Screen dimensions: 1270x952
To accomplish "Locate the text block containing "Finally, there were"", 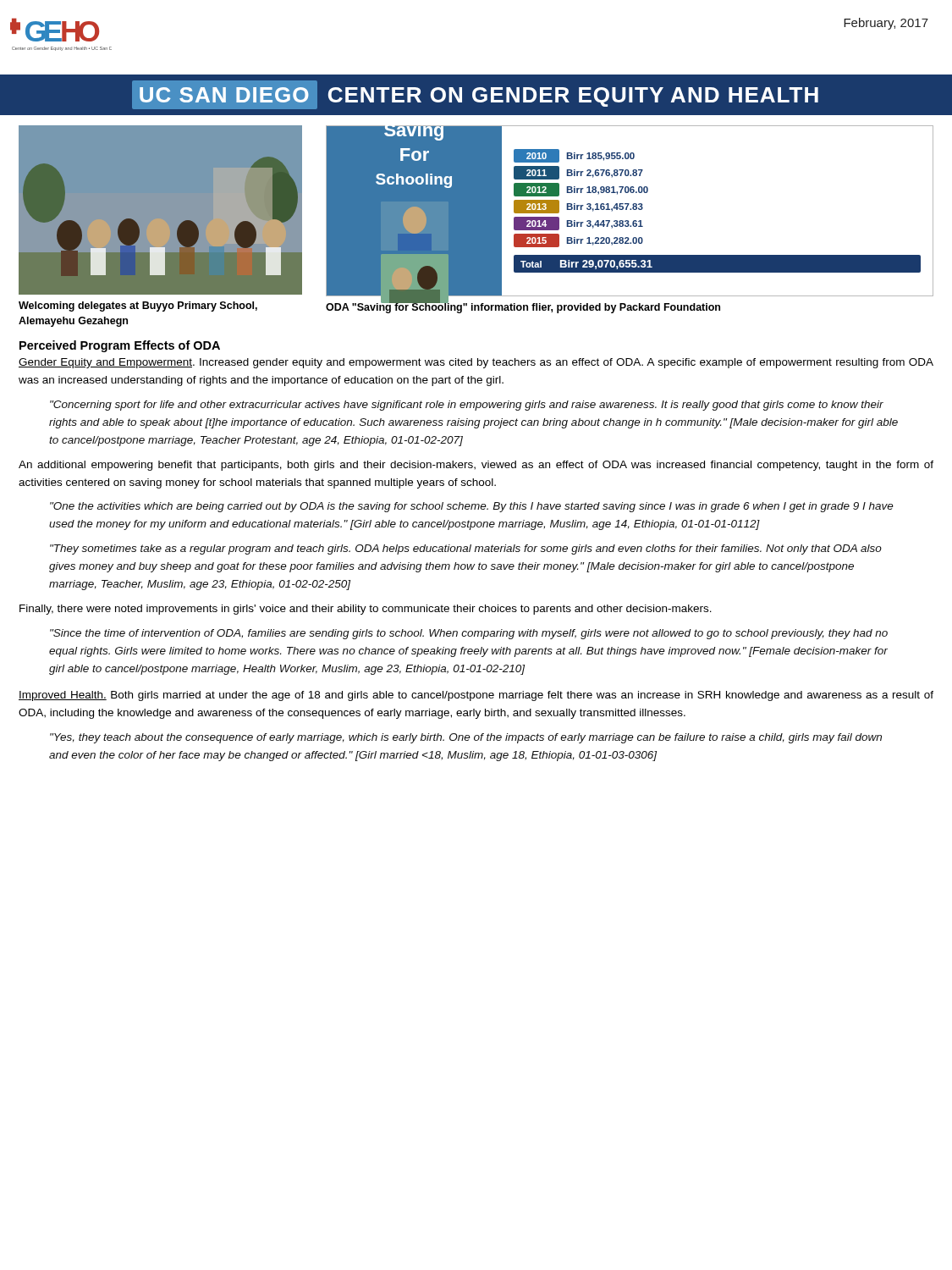I will coord(365,608).
